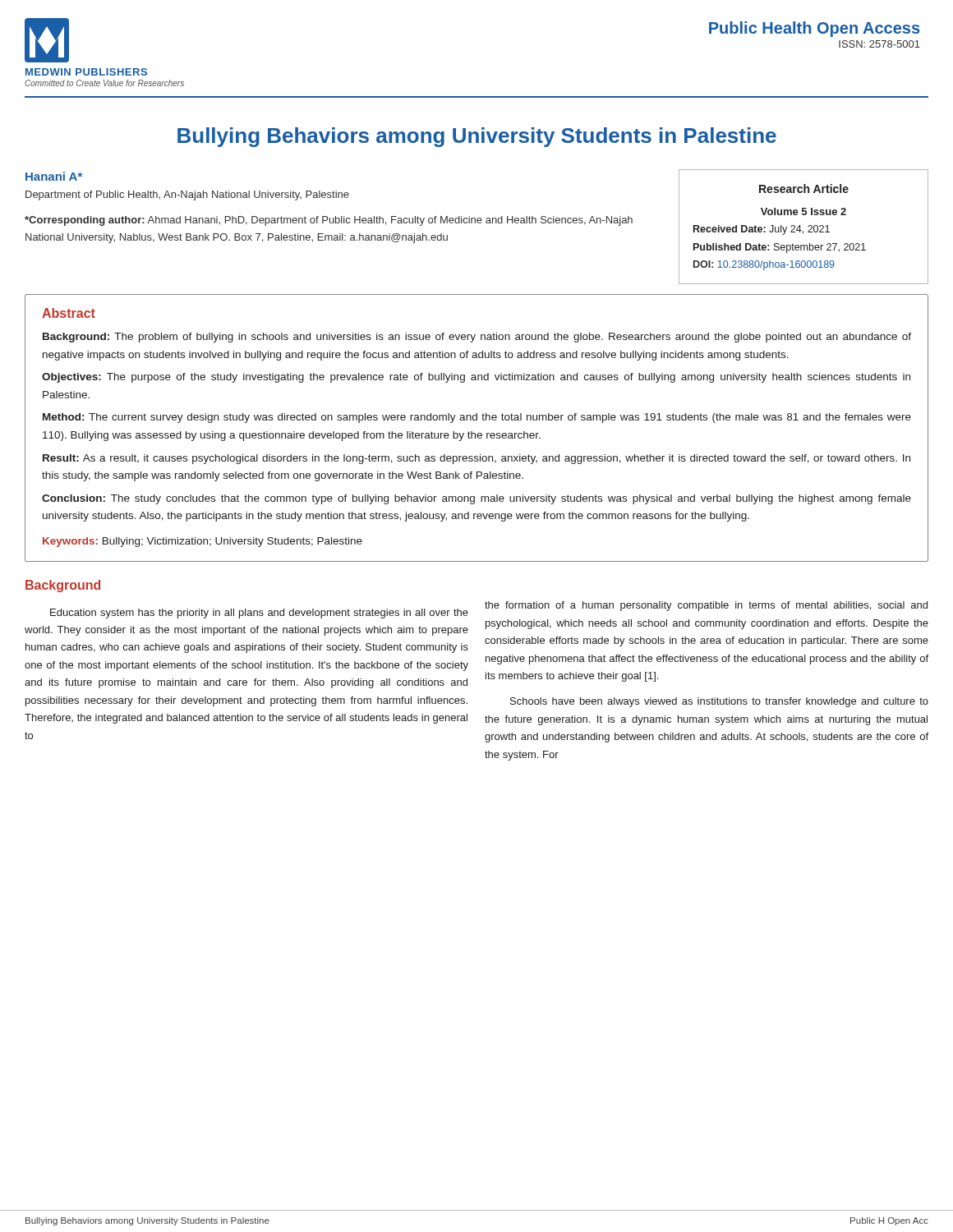Screen dimensions: 1232x953
Task: Locate the passage starting "Department of Public Health,"
Action: click(187, 195)
